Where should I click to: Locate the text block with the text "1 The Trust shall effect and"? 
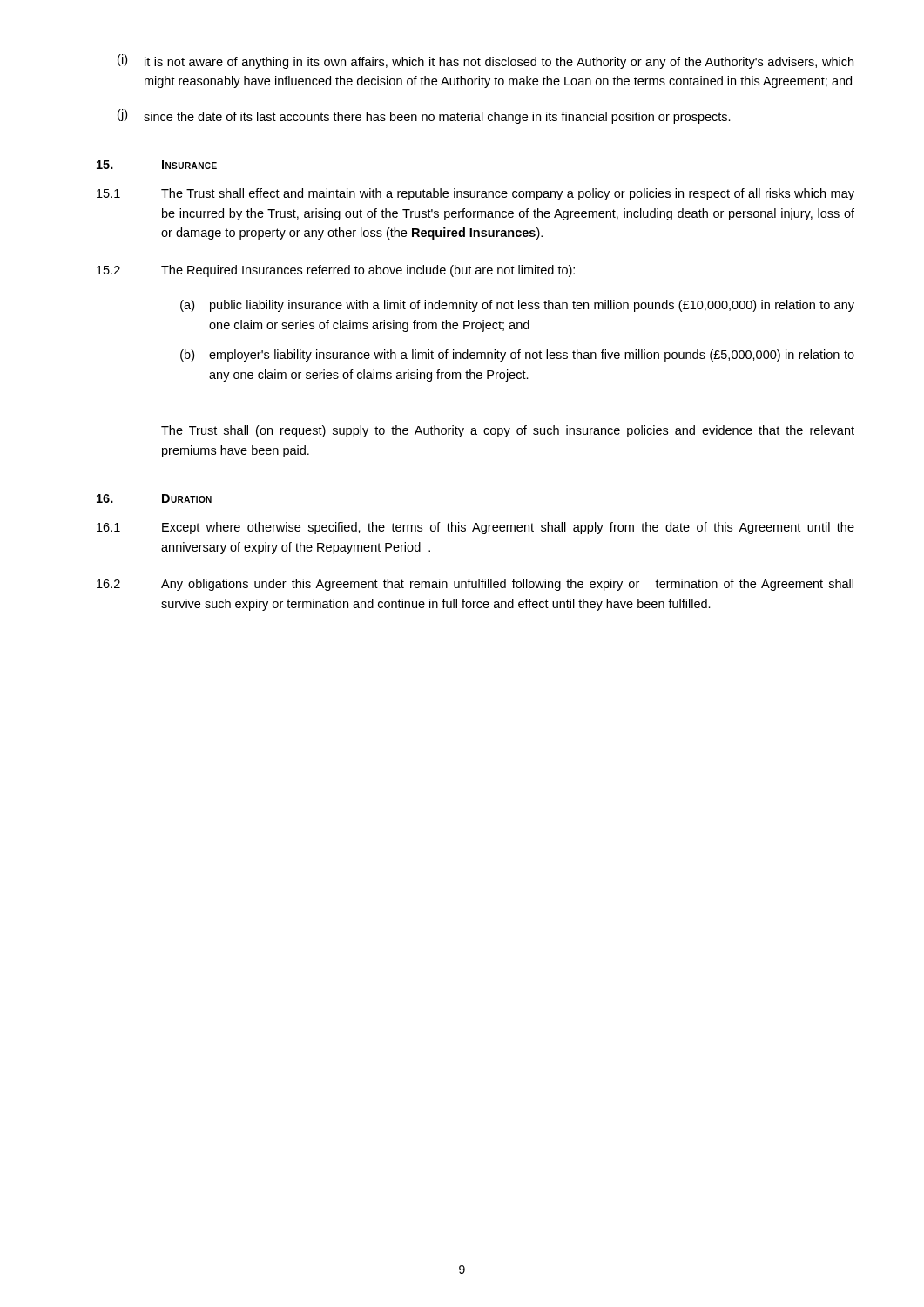coord(475,214)
